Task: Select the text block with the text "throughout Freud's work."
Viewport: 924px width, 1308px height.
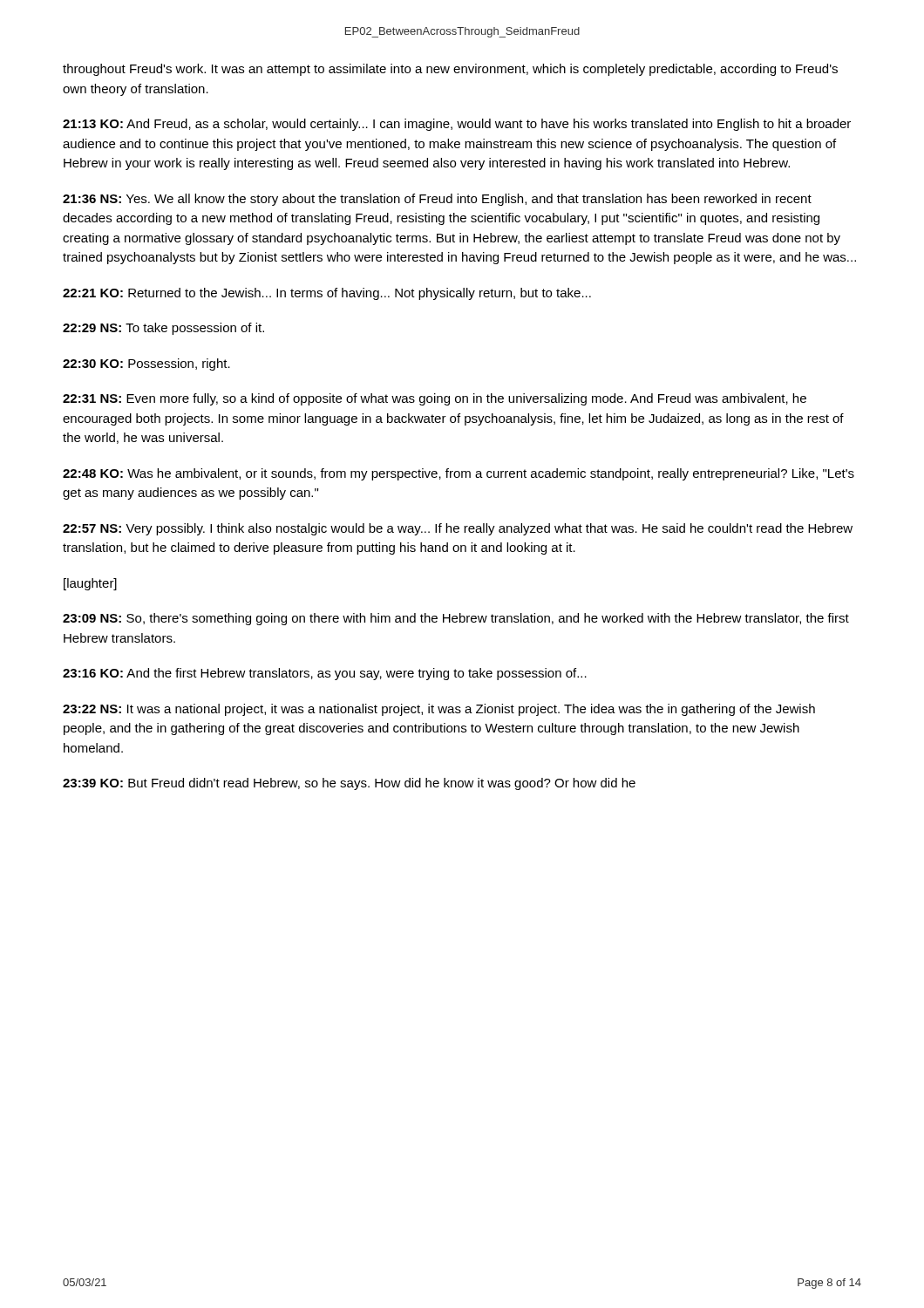Action: point(450,78)
